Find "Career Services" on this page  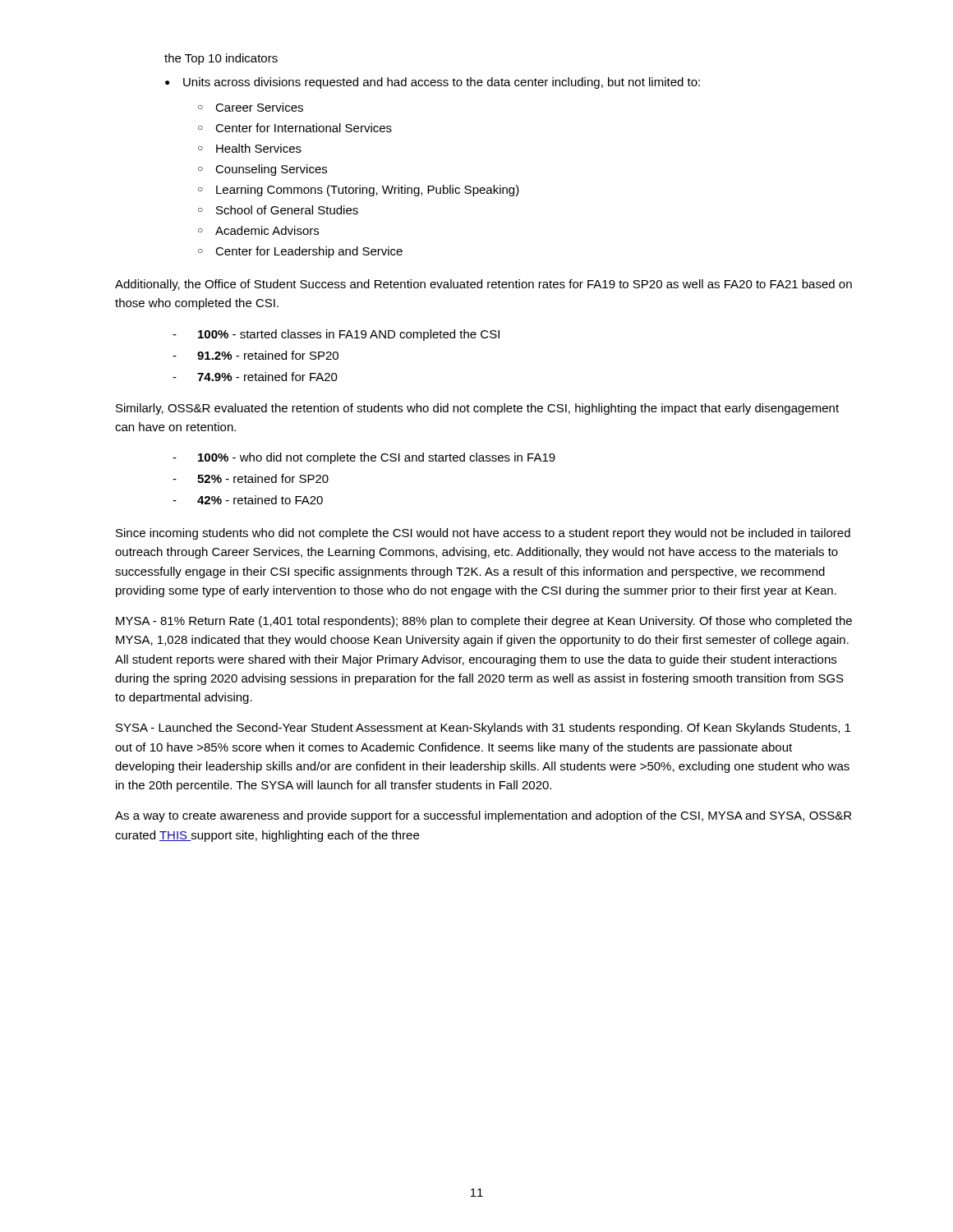[x=251, y=107]
